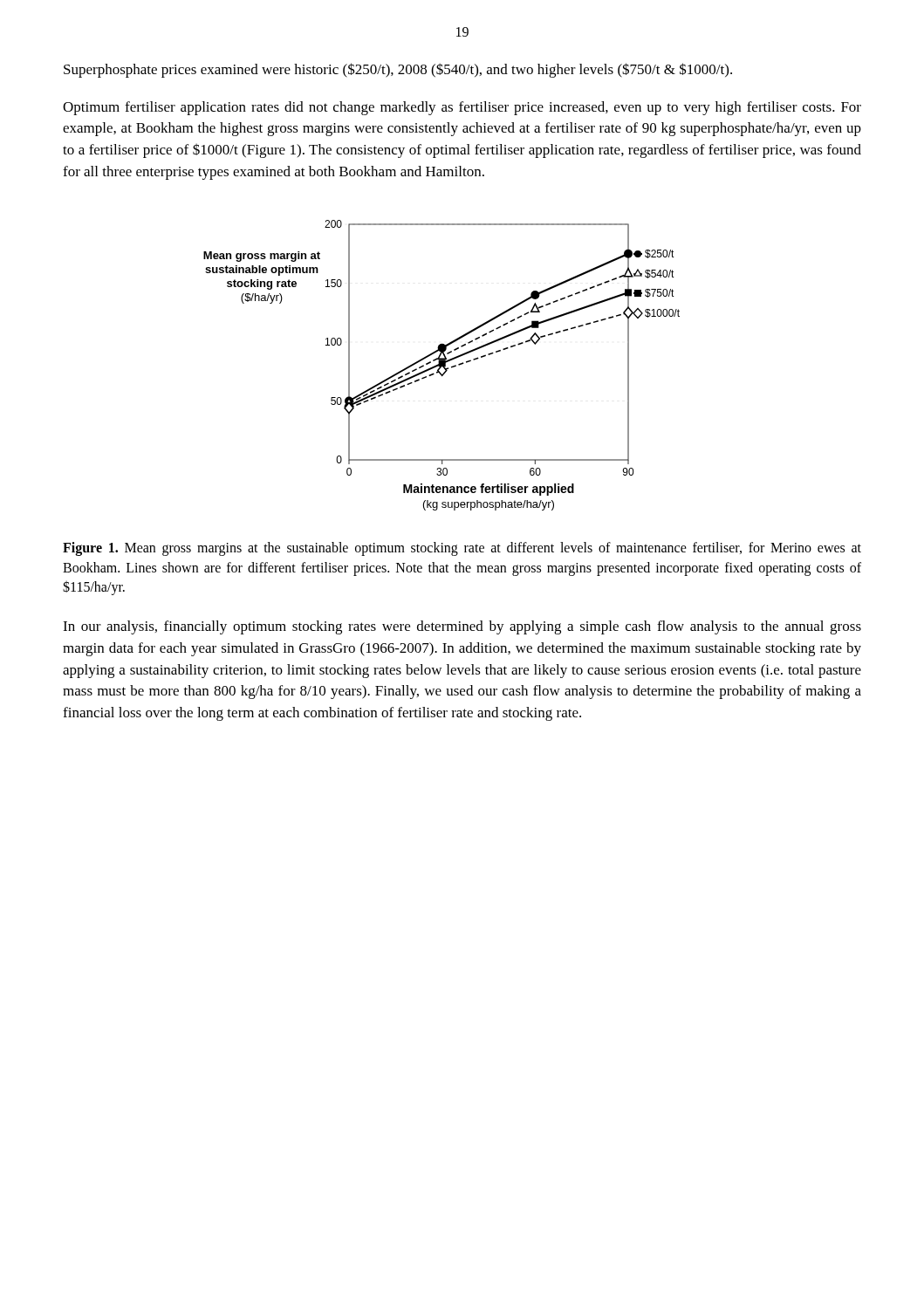Find the text block containing "Optimum fertiliser application rates"
Image resolution: width=924 pixels, height=1309 pixels.
point(462,139)
